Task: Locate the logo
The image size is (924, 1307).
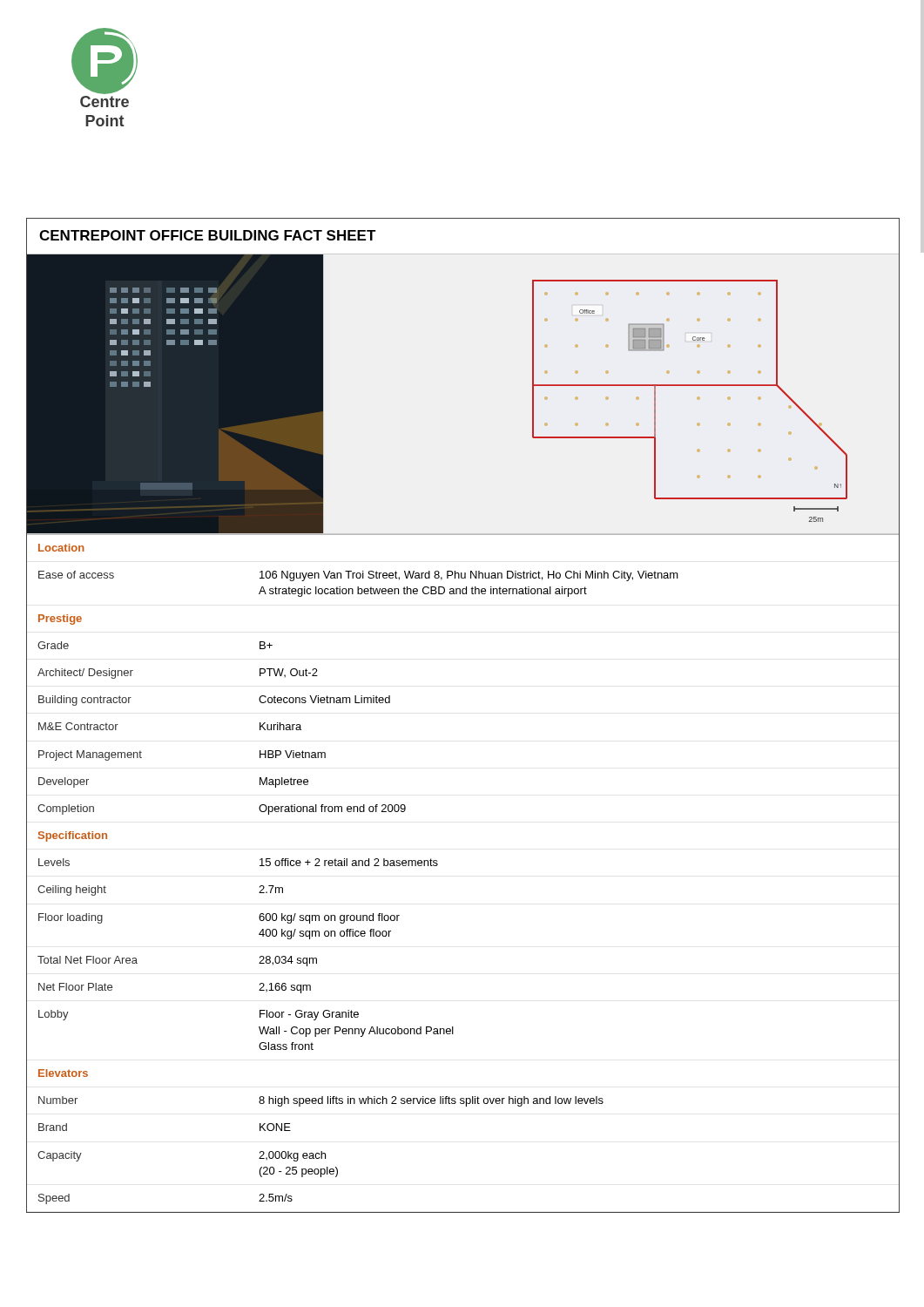Action: tap(113, 82)
